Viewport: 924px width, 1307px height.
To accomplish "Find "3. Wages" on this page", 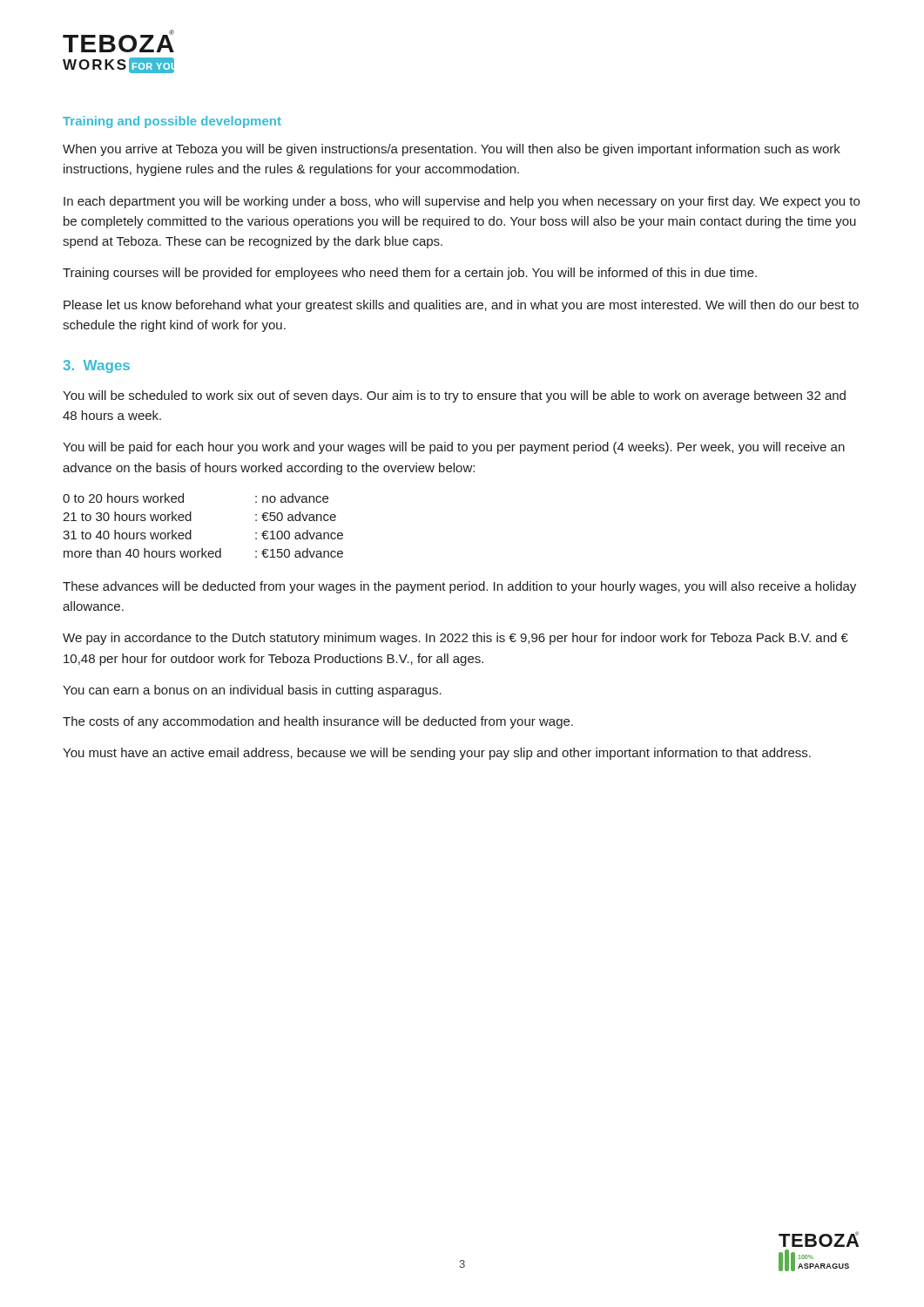I will click(97, 366).
